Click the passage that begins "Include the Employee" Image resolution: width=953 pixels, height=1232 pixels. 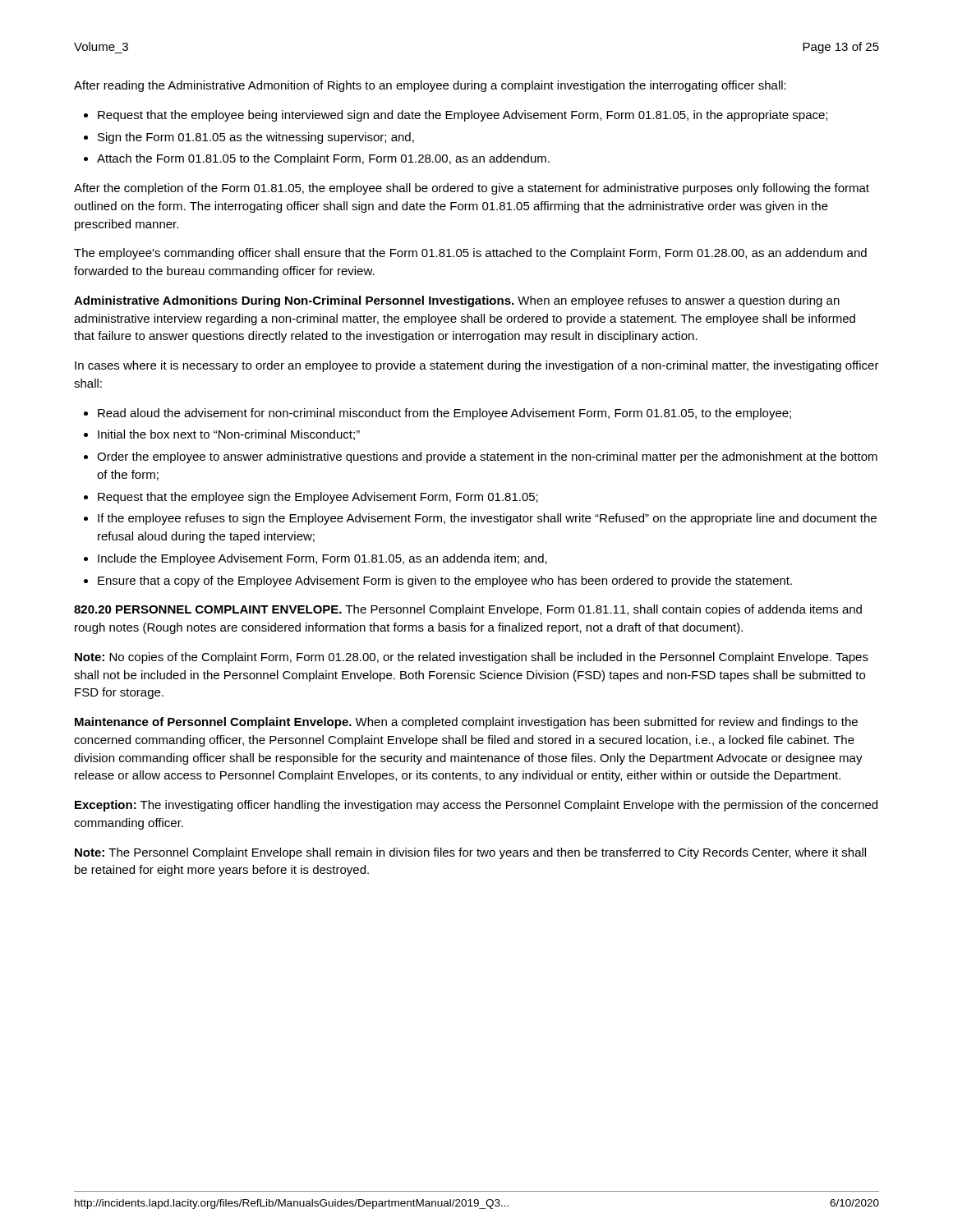tap(322, 558)
